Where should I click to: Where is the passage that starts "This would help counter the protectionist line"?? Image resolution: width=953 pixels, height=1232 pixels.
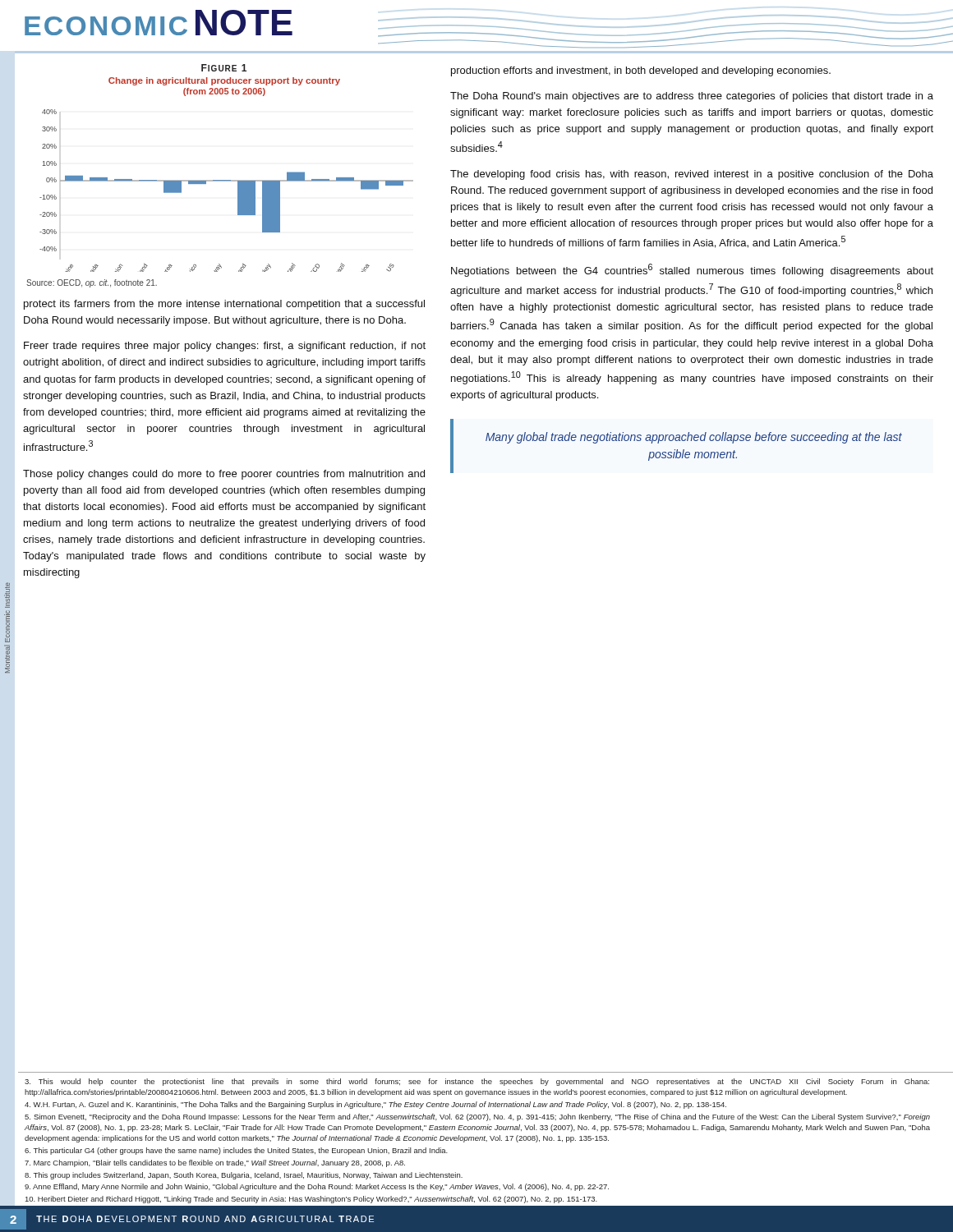click(477, 1140)
